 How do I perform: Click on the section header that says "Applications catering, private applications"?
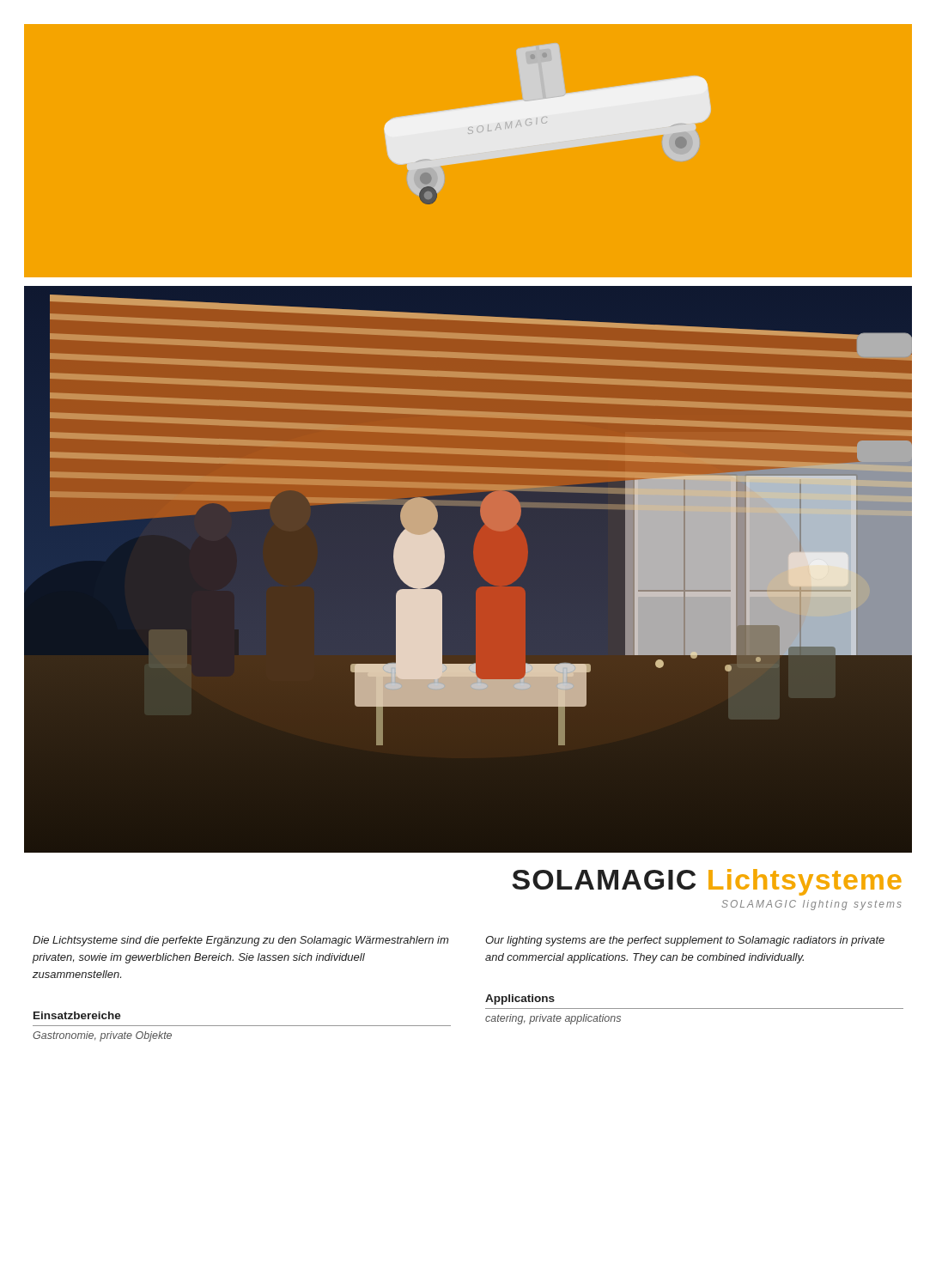pos(694,1008)
